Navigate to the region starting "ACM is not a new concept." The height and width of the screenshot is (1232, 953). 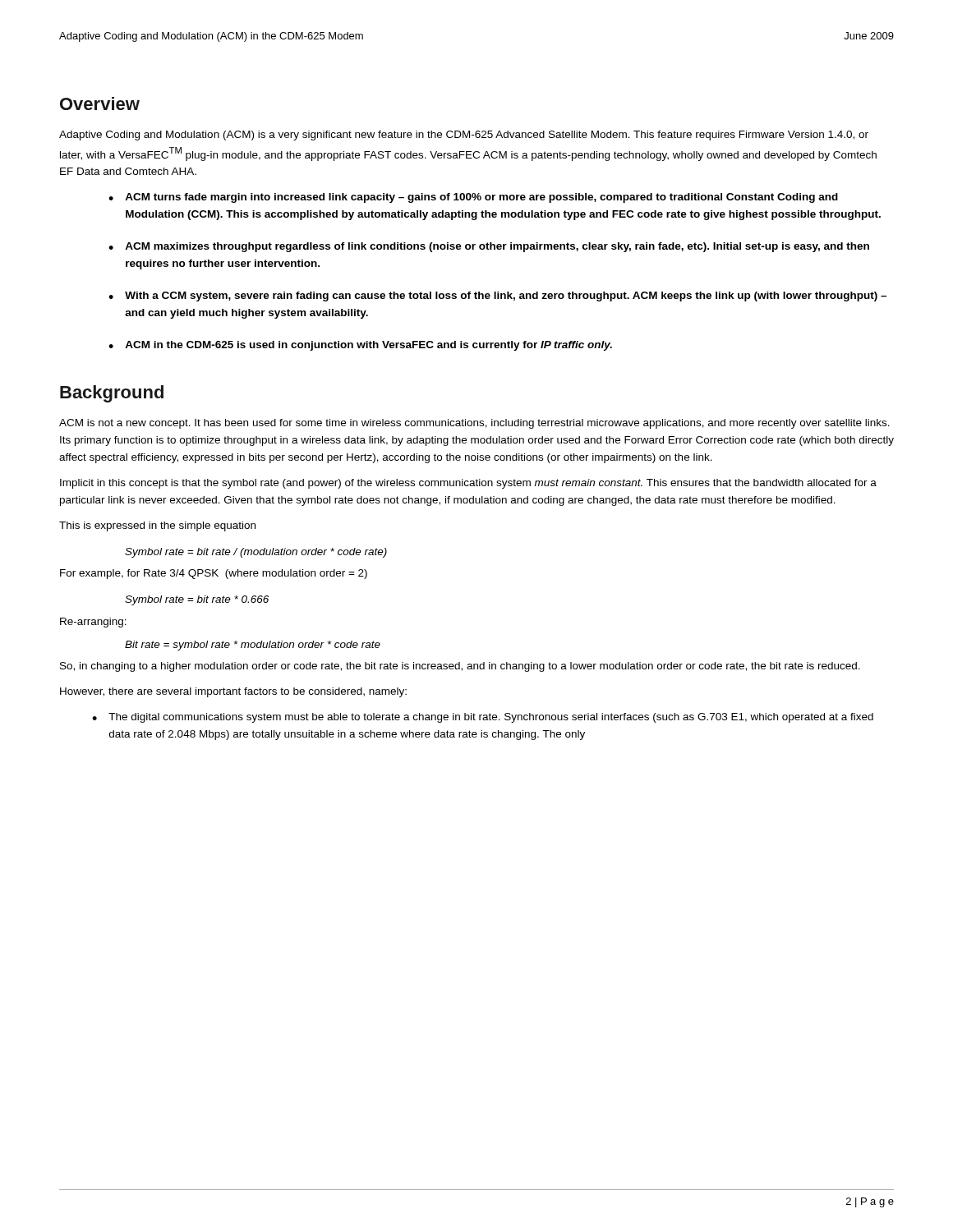pos(476,440)
